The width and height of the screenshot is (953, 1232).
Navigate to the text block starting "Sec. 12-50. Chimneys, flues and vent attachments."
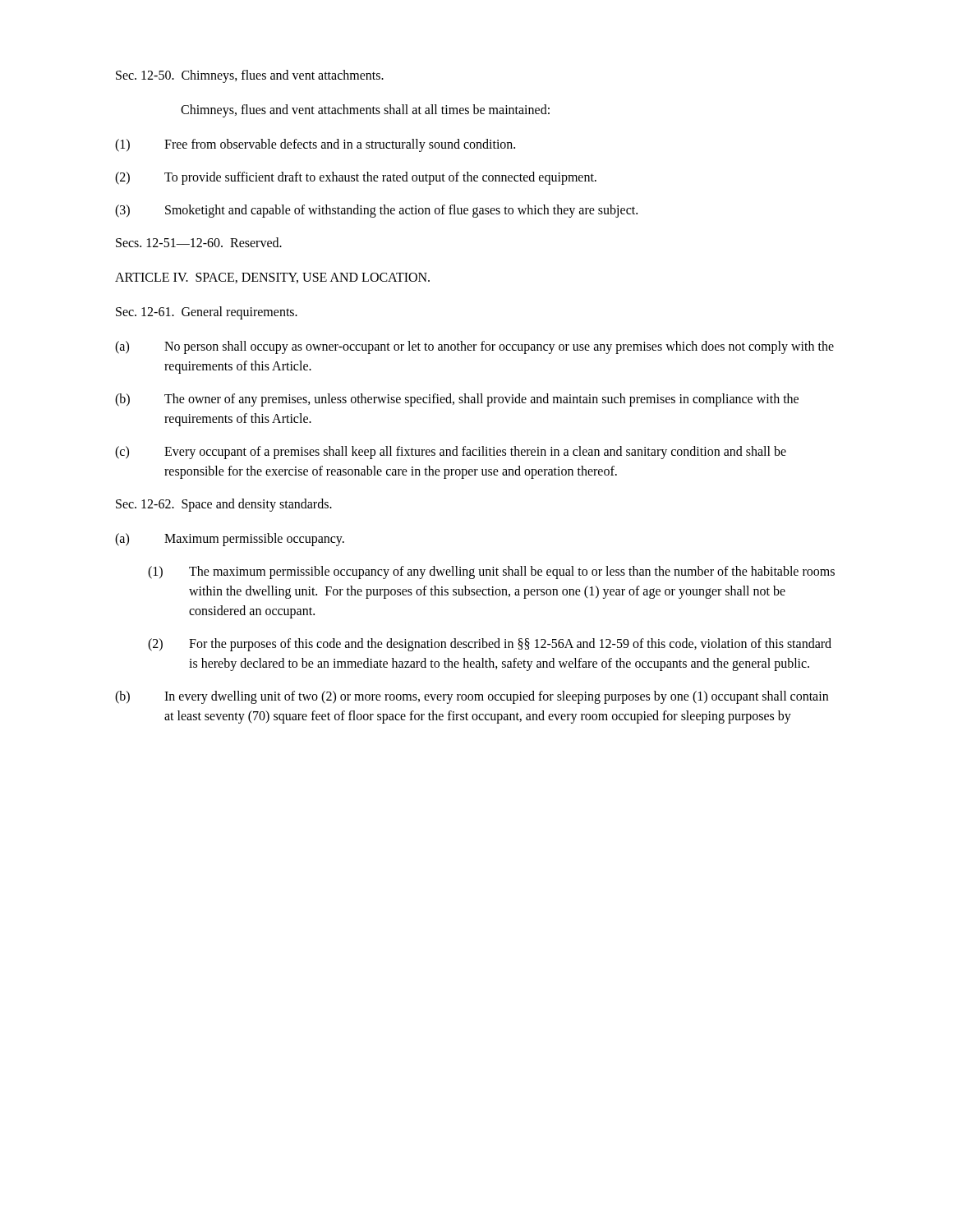(250, 75)
